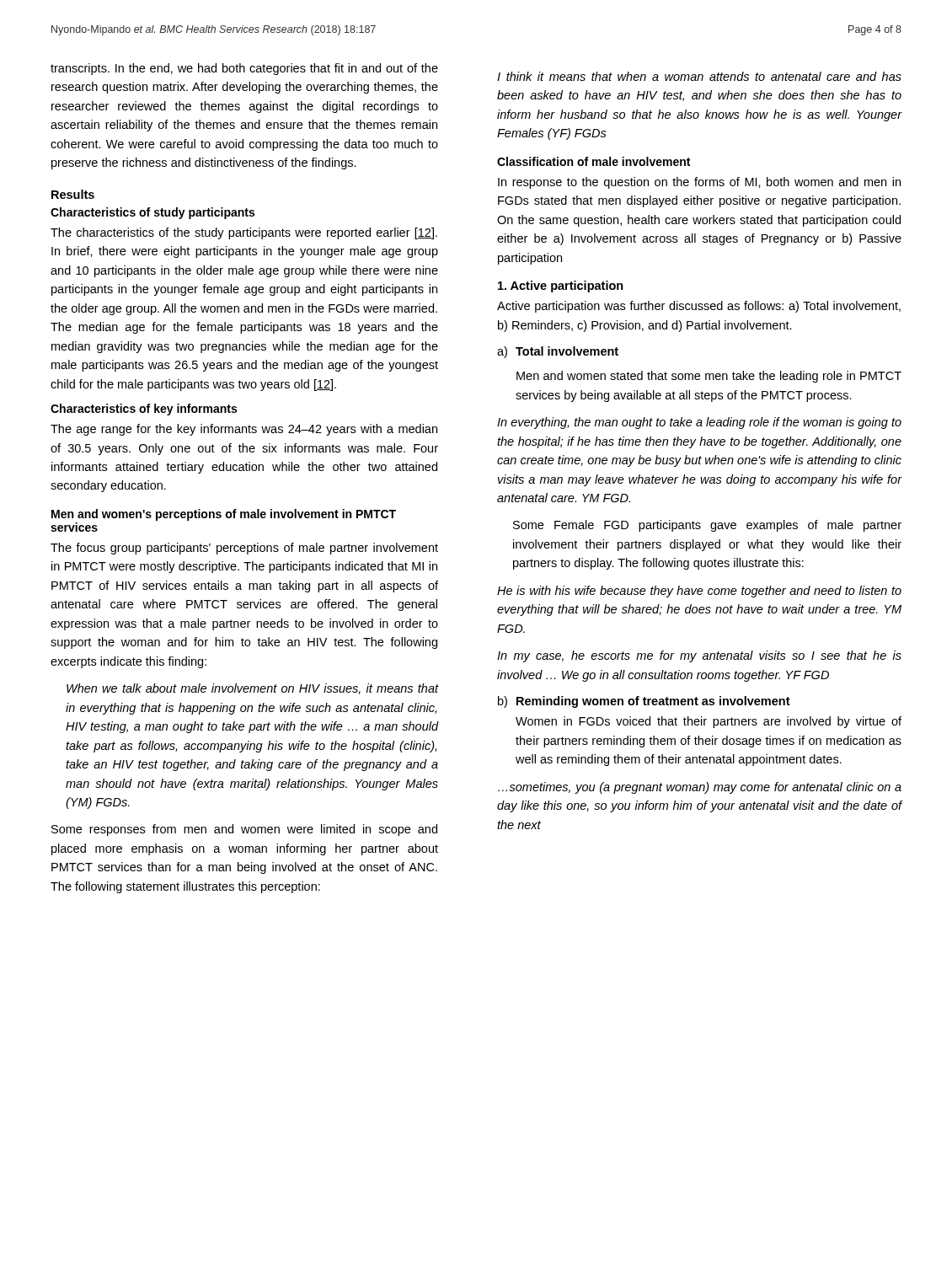Viewport: 952px width, 1264px height.
Task: Find the text block containing "Women in FGDs voiced"
Action: [709, 741]
